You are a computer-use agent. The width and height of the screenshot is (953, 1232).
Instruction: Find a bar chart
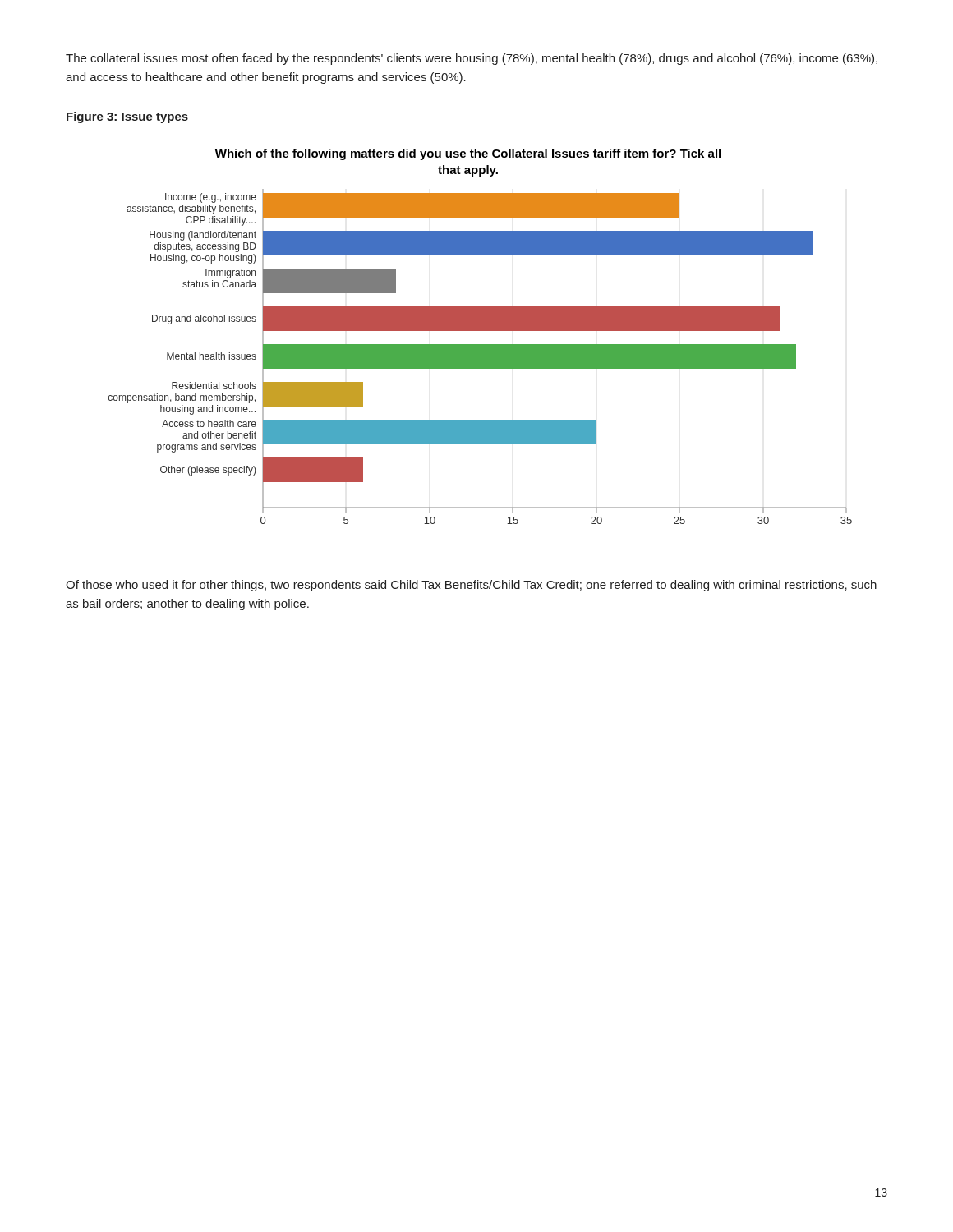pyautogui.click(x=476, y=345)
